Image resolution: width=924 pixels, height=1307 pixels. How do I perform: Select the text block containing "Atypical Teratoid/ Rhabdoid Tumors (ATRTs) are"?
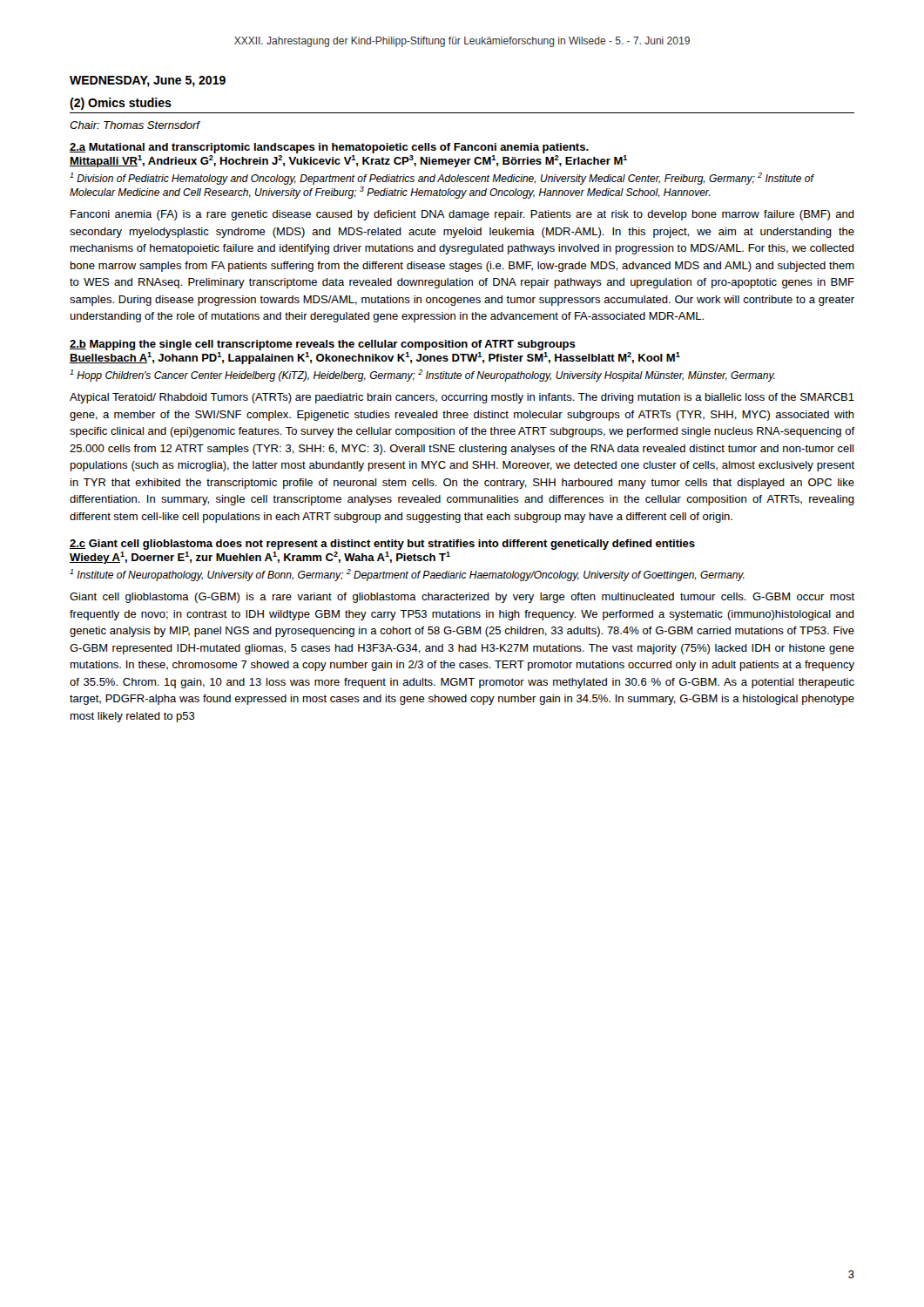462,457
